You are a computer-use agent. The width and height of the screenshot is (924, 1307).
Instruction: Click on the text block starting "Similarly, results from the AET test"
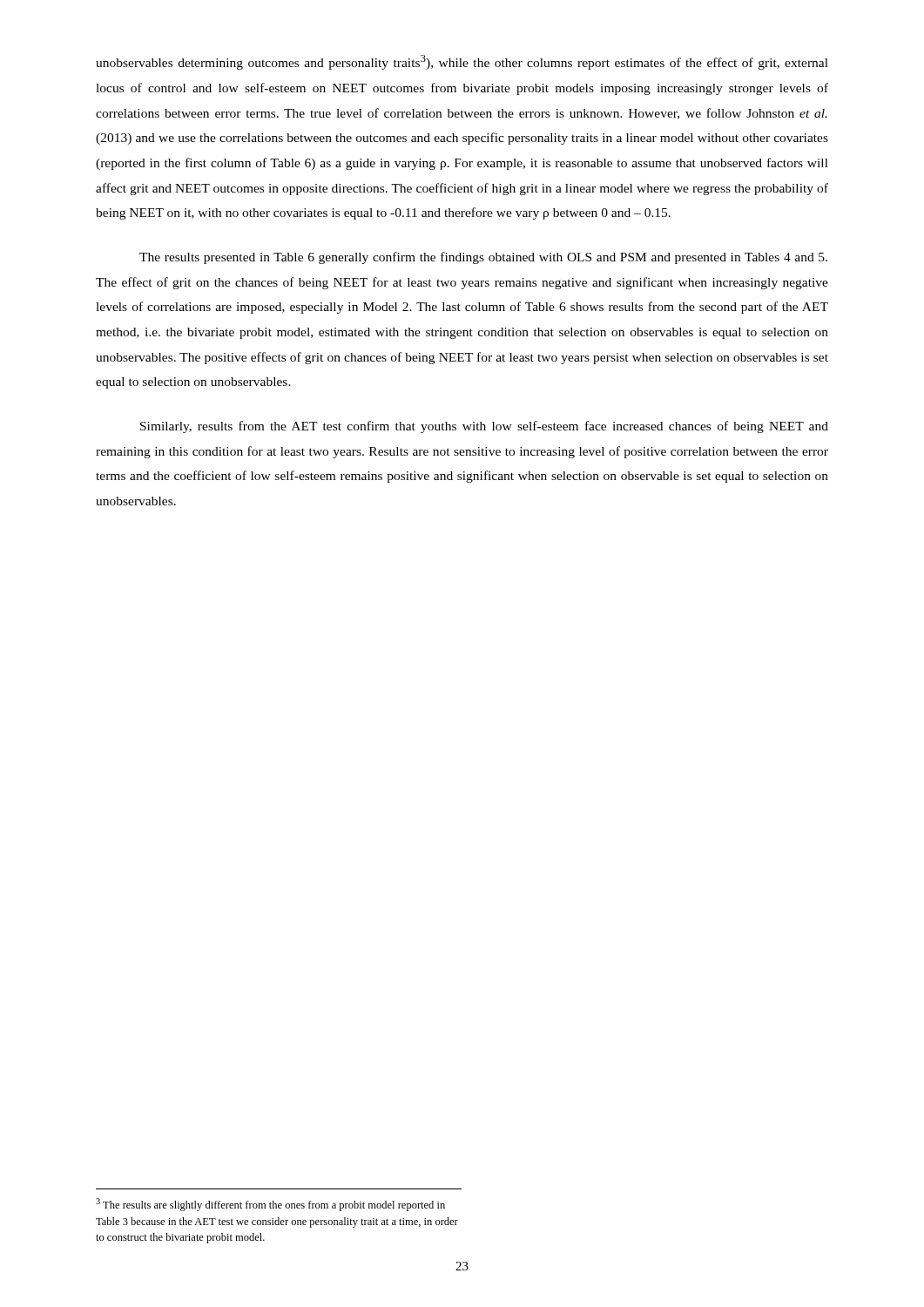462,463
